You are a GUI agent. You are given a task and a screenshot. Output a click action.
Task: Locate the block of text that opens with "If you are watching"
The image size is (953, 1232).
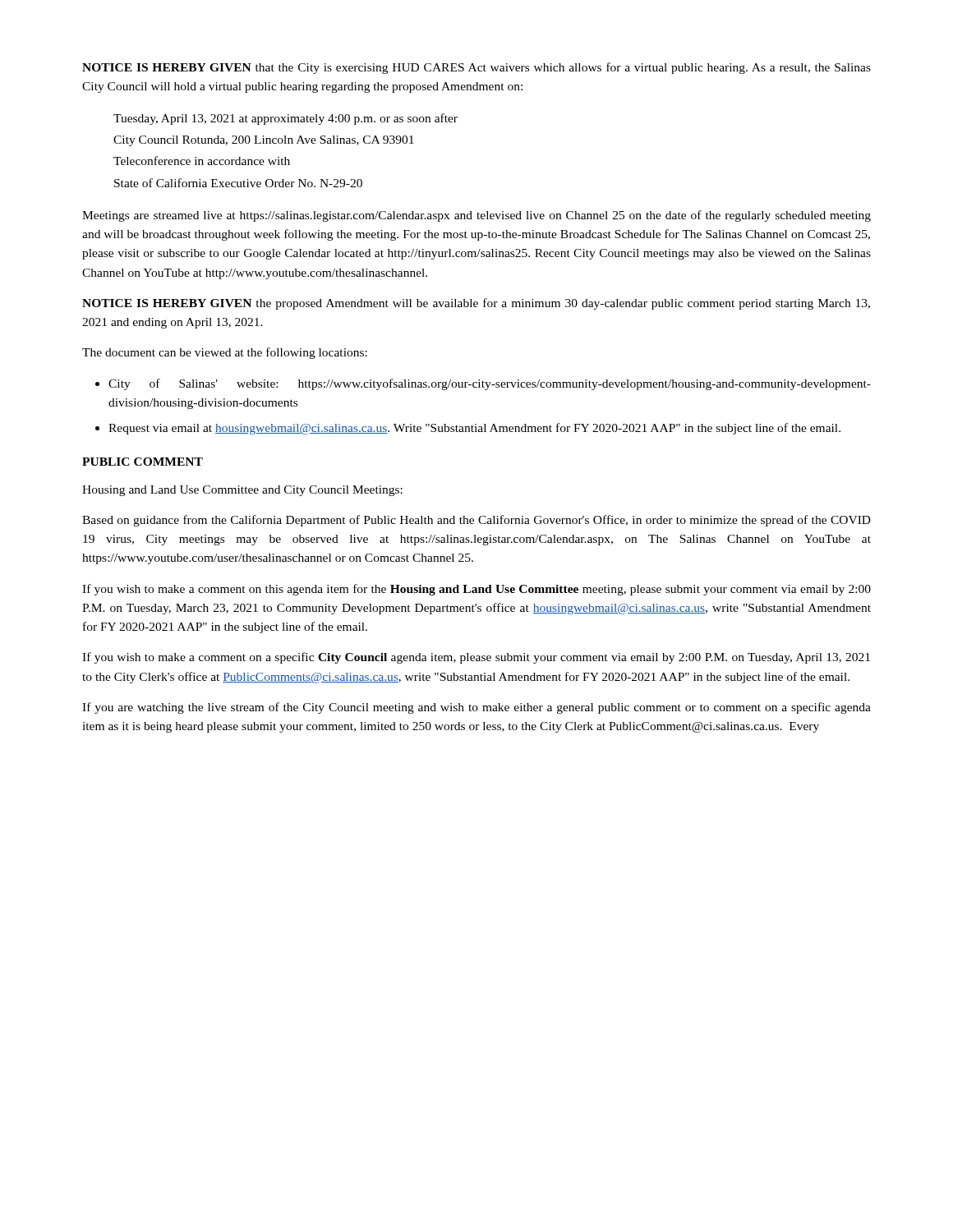pos(476,716)
